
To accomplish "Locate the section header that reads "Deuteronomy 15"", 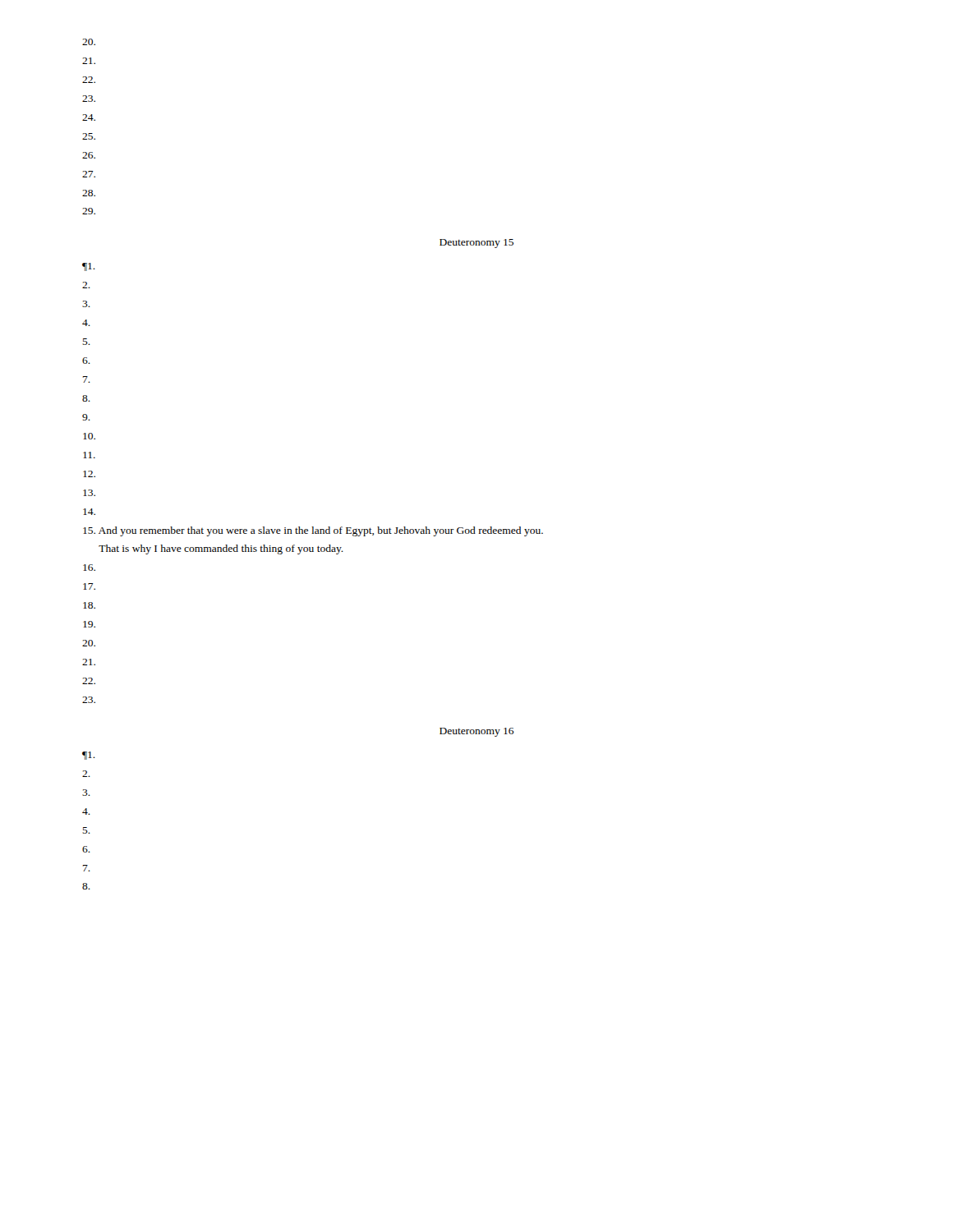I will (476, 242).
